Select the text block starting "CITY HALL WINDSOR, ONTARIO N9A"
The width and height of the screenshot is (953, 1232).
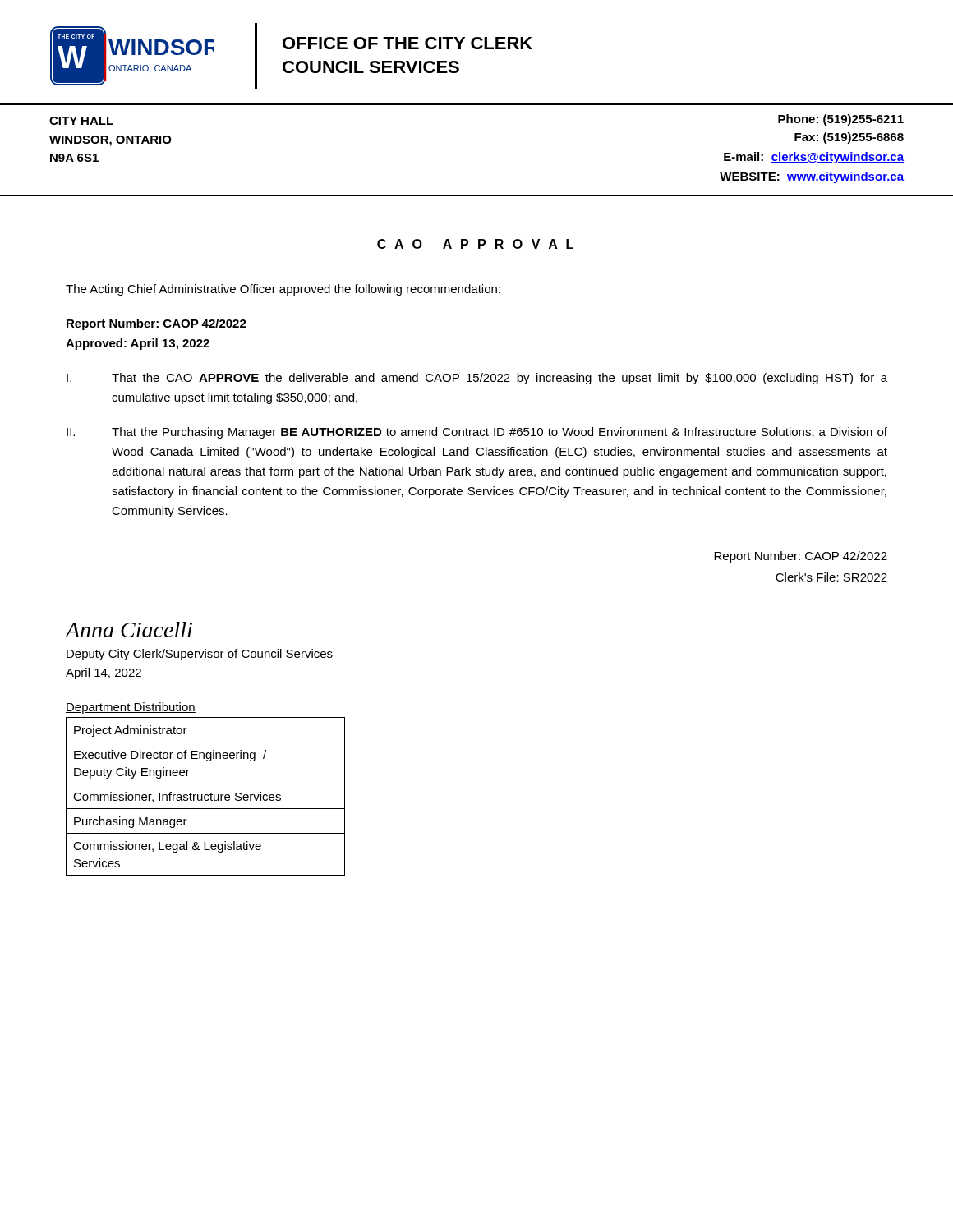point(110,139)
